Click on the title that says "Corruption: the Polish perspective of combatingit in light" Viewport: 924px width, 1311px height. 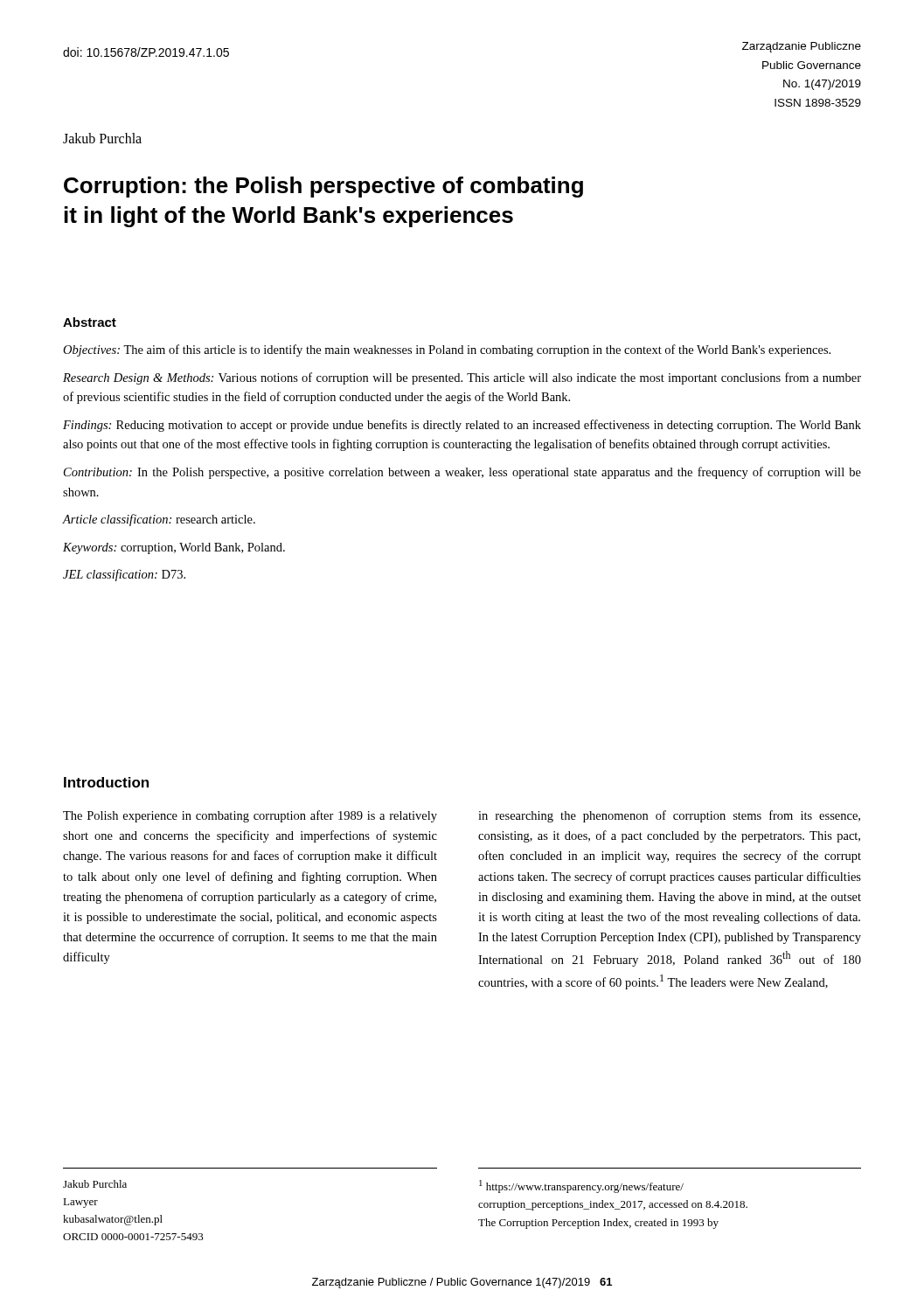click(x=324, y=200)
